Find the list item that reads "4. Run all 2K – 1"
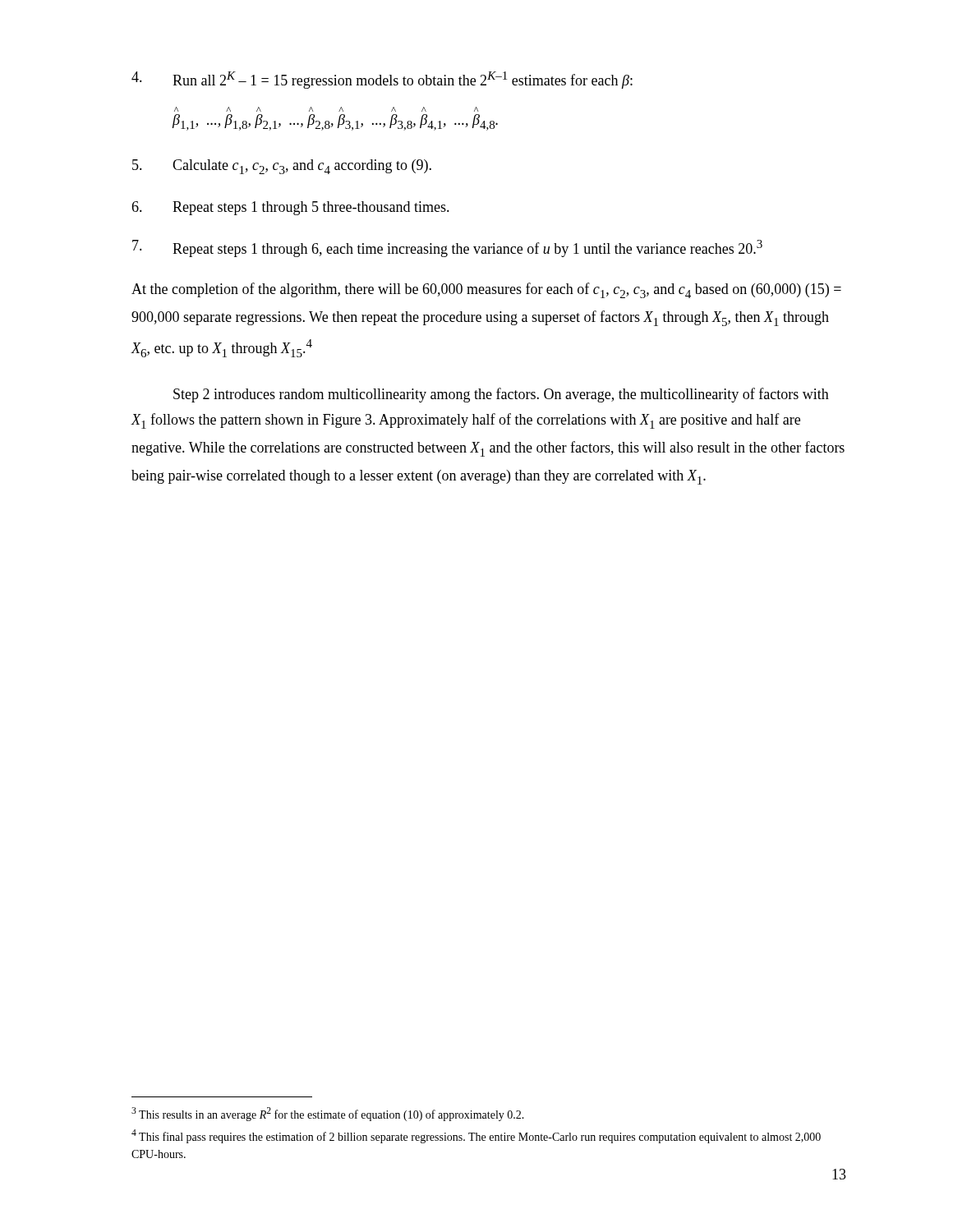This screenshot has width=953, height=1232. (489, 80)
